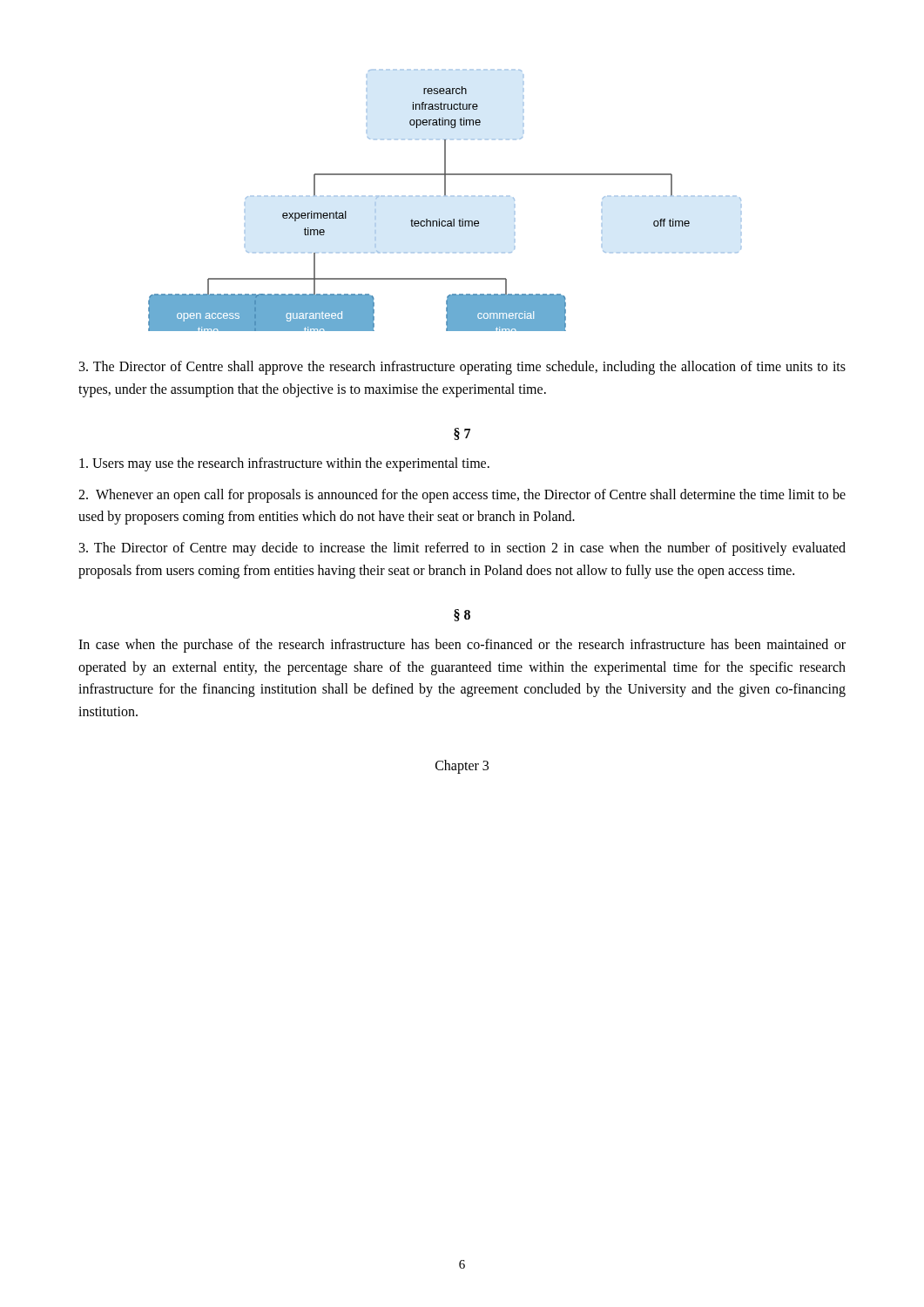Locate the text block starting "The Director of Centre shall"
Screen dimensions: 1307x924
[x=462, y=378]
